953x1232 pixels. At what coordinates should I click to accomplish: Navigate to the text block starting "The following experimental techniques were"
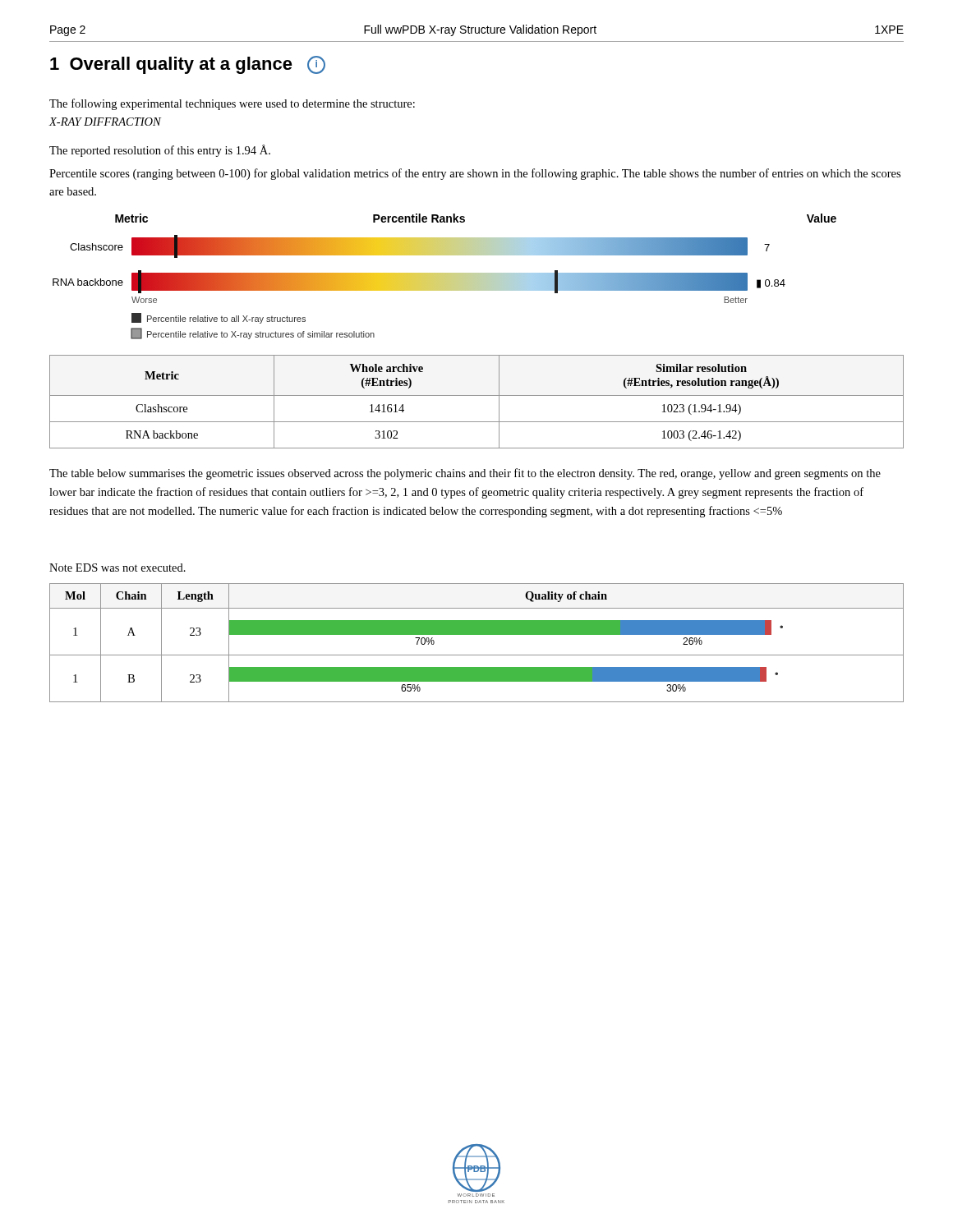tap(232, 113)
